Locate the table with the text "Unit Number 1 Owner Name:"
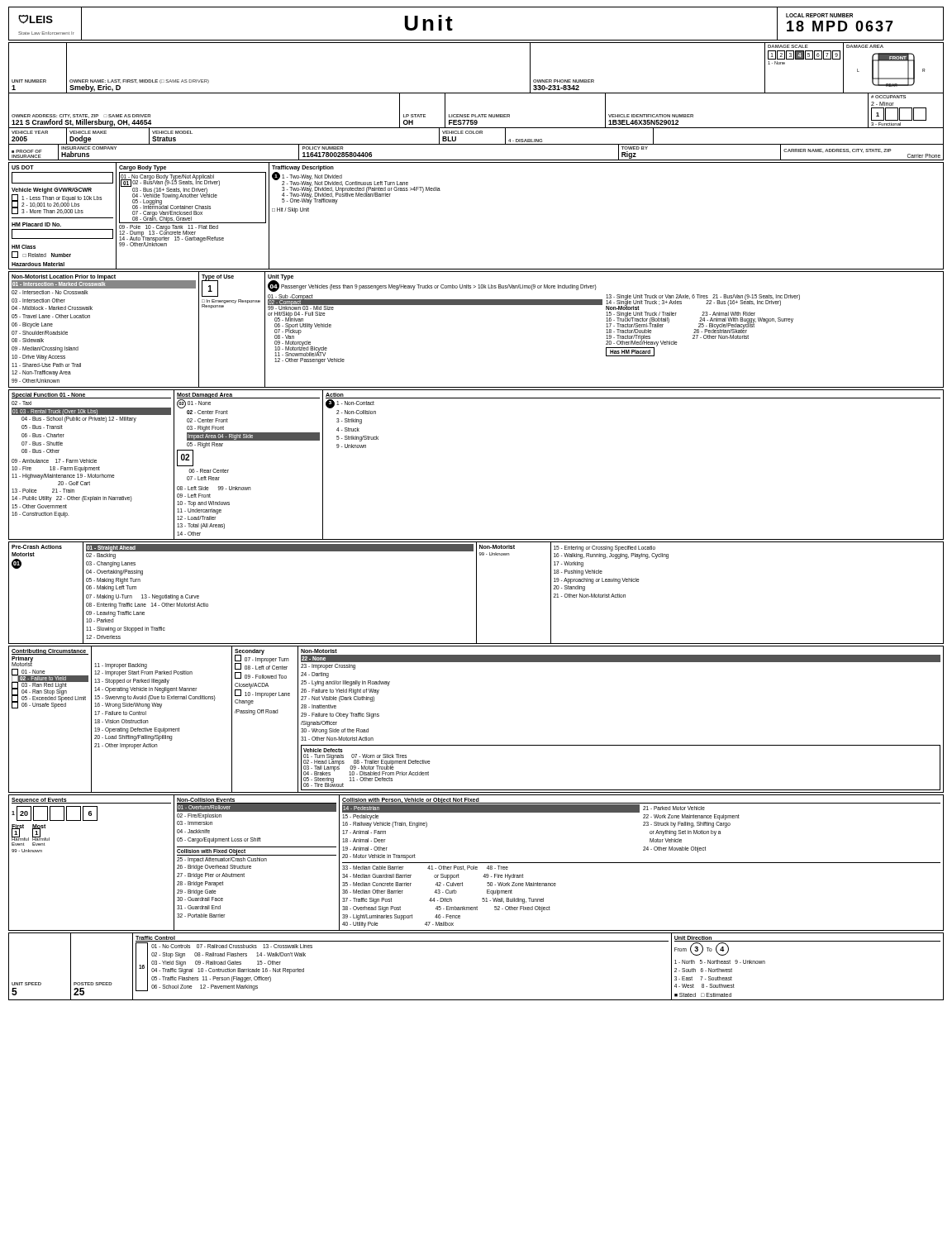Viewport: 952px width, 1240px height. 476,67
